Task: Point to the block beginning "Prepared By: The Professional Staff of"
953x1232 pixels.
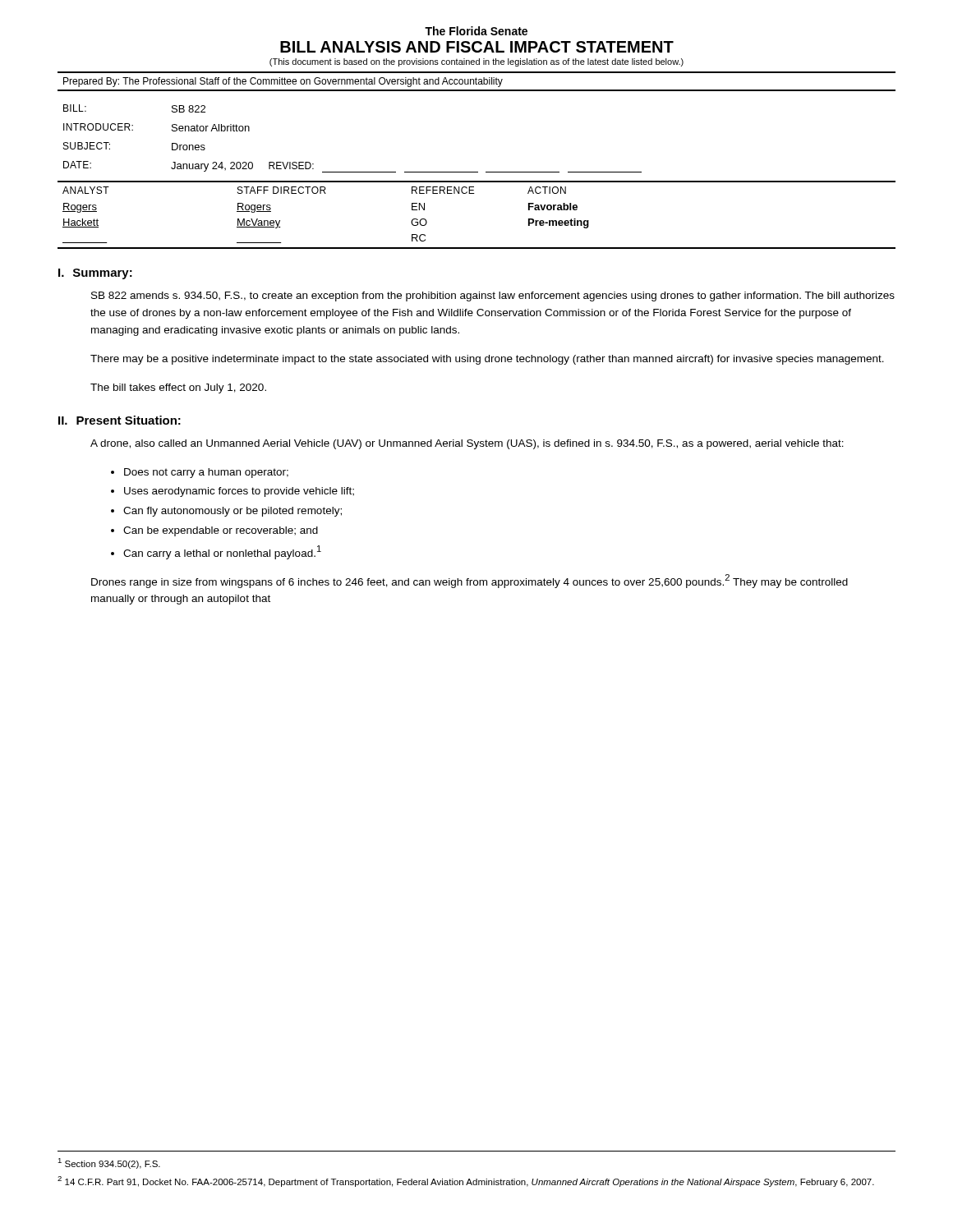Action: (x=283, y=81)
